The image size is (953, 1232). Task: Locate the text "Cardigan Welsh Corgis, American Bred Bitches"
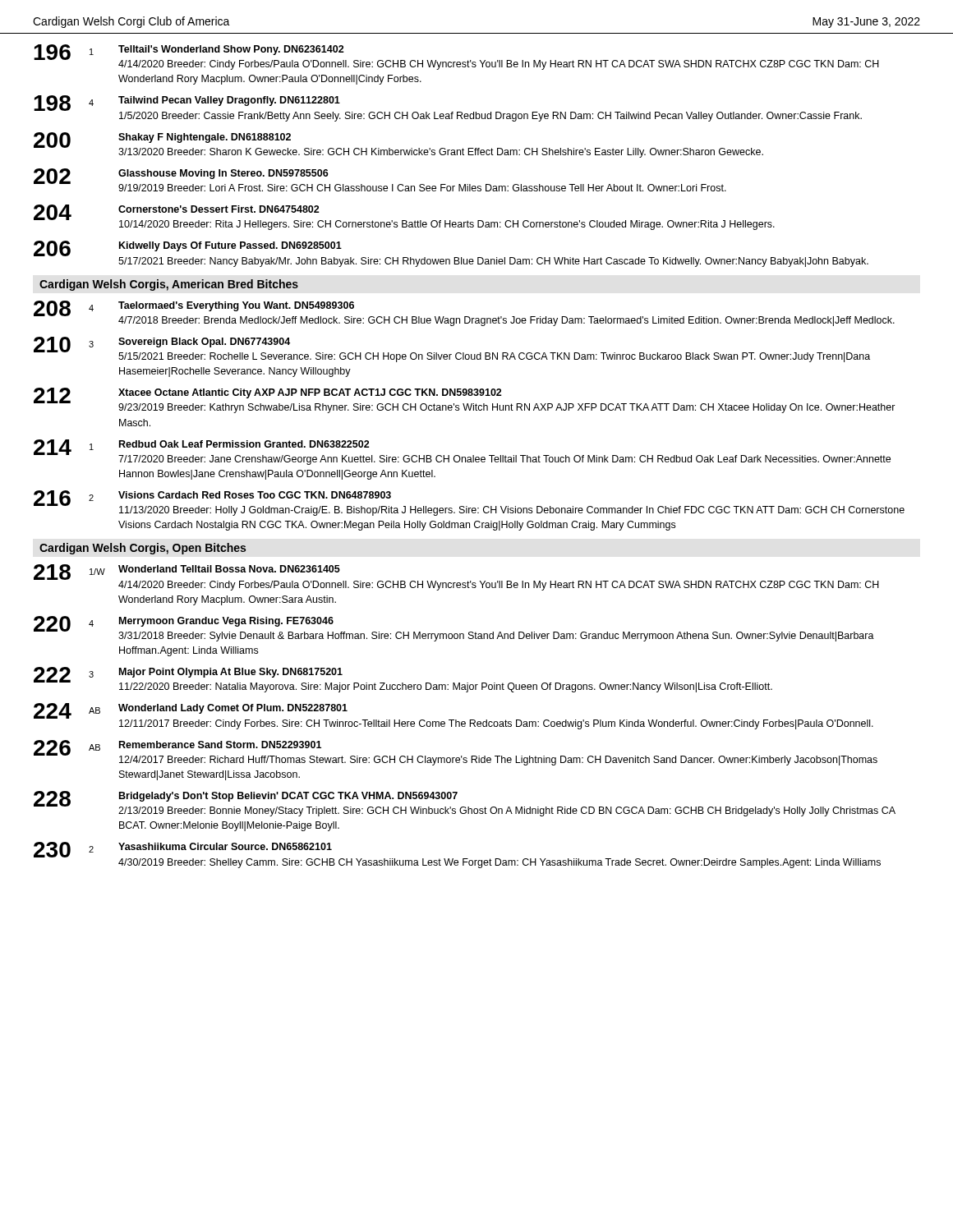point(169,285)
